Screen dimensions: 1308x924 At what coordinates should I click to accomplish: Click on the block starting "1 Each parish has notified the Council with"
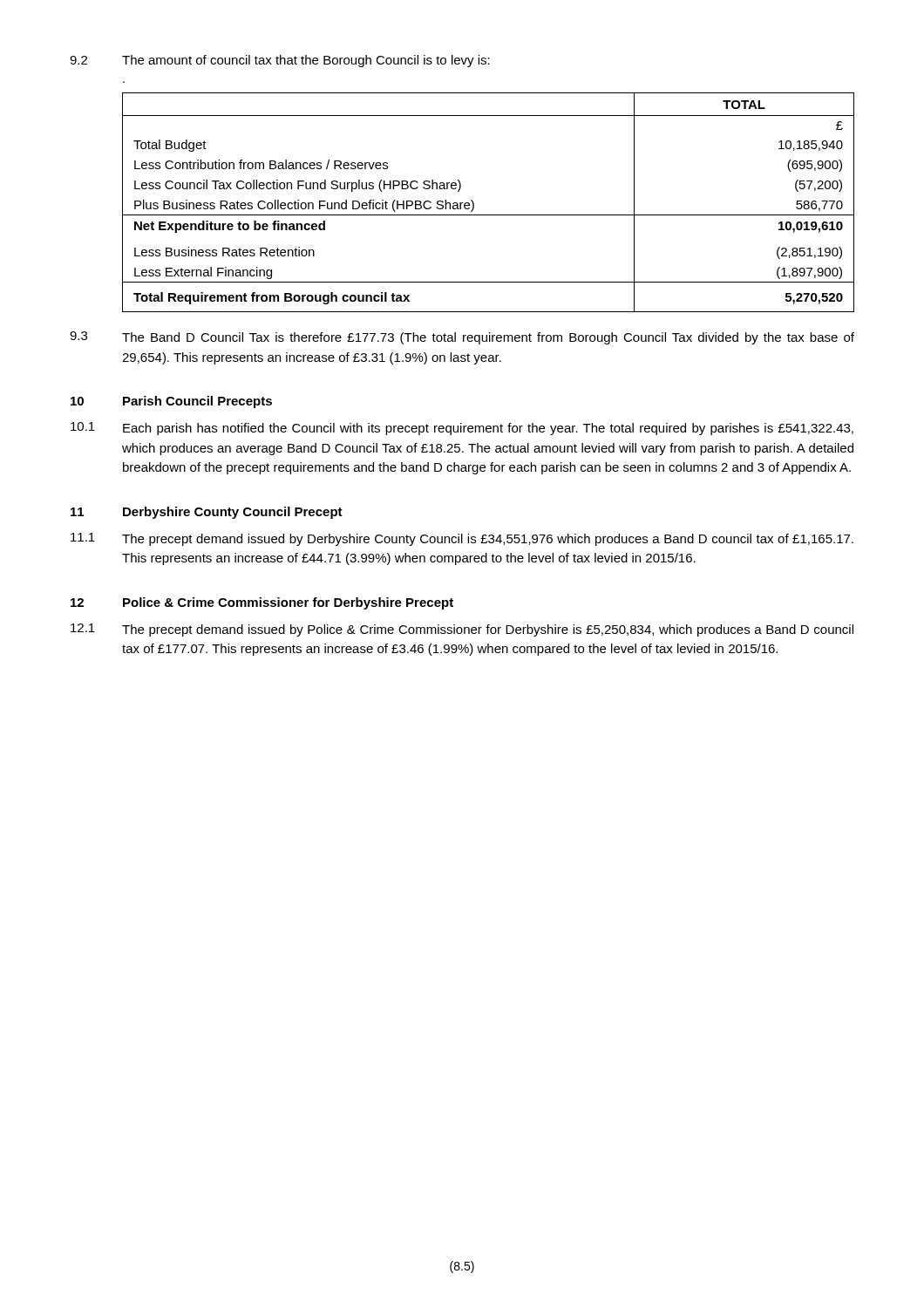point(462,448)
